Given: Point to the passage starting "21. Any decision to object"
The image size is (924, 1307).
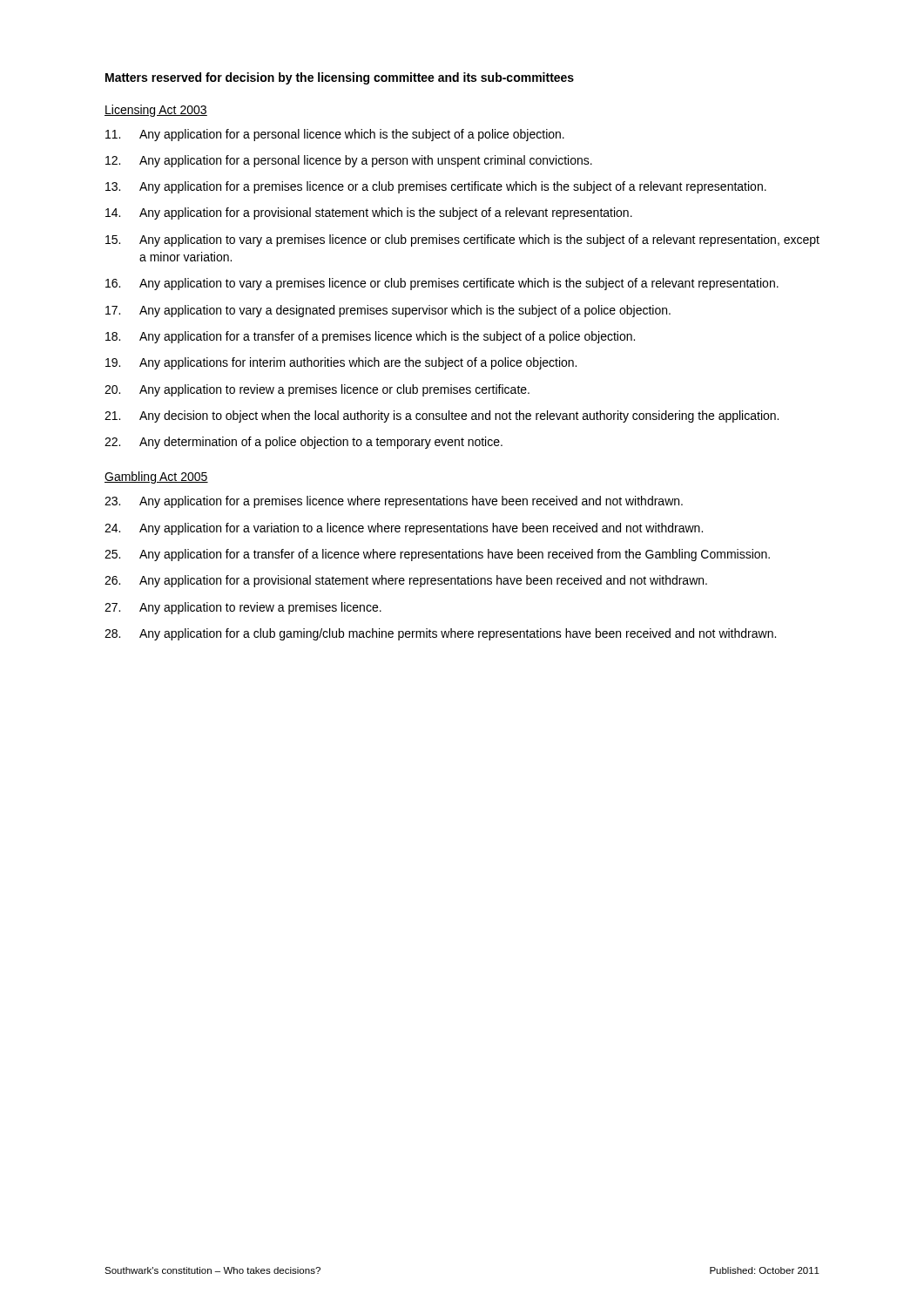Looking at the screenshot, I should [x=442, y=416].
